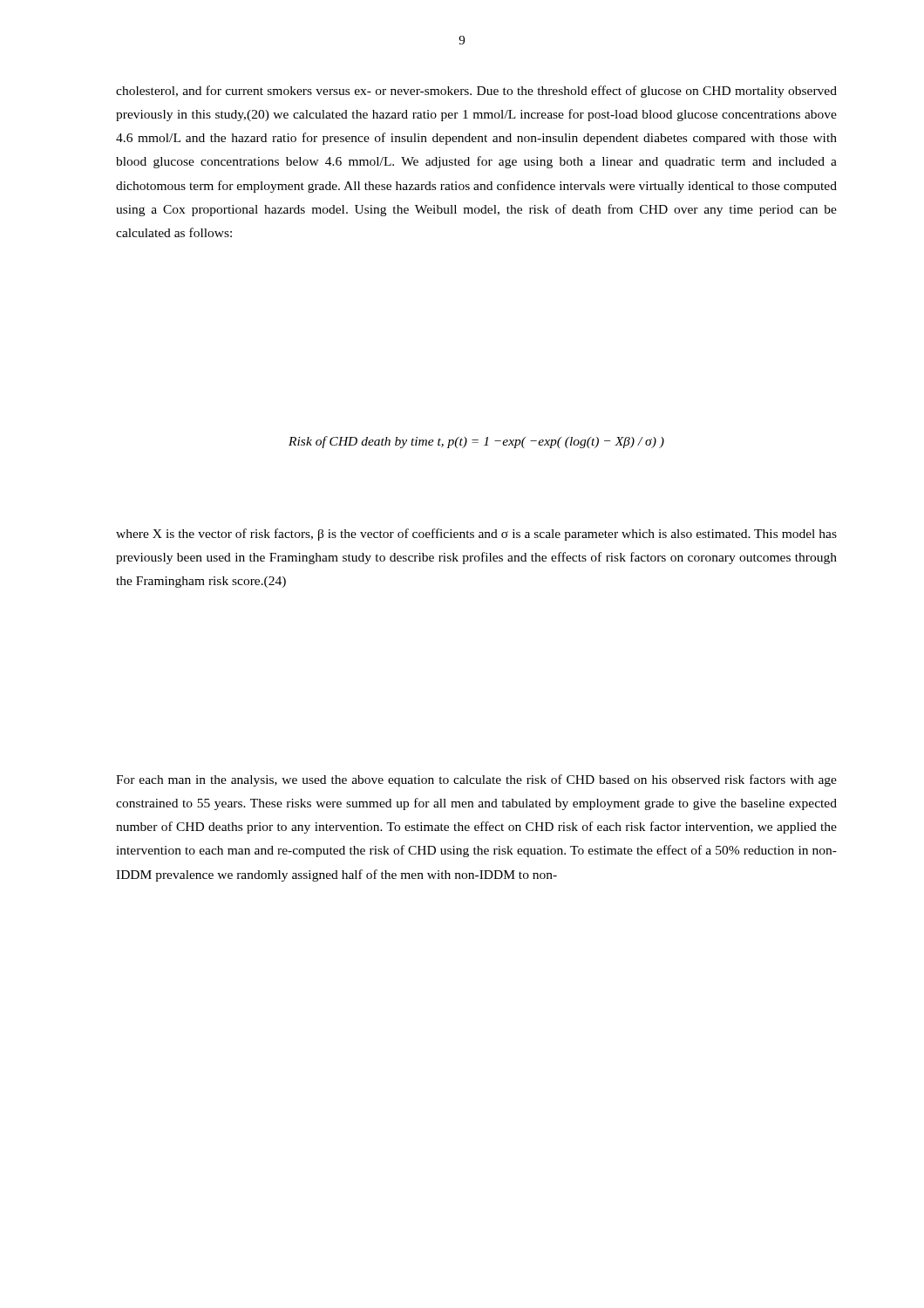Where is the formula that starts "Risk of CHD death by"?

(x=476, y=441)
